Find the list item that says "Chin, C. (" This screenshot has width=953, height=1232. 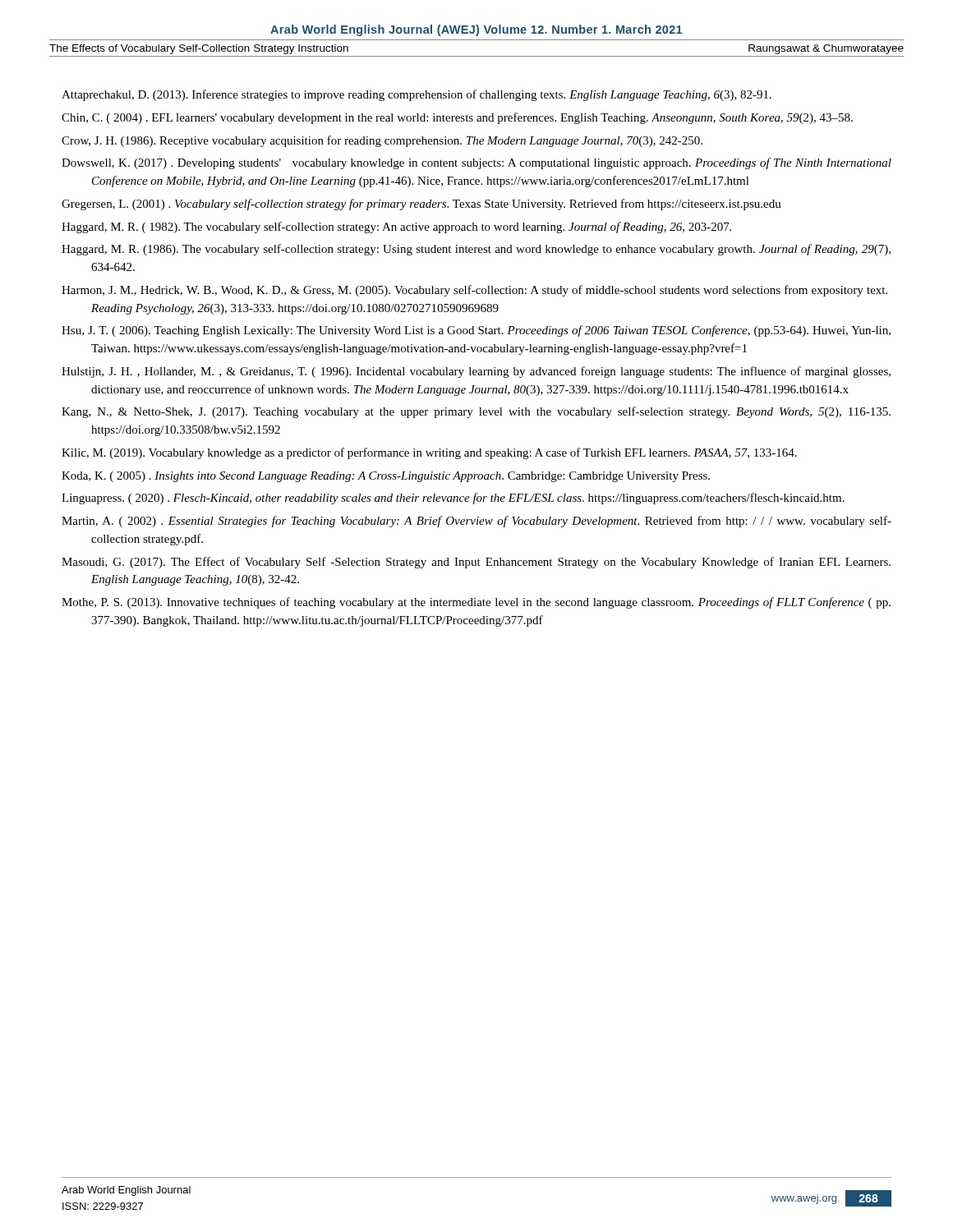(x=458, y=117)
